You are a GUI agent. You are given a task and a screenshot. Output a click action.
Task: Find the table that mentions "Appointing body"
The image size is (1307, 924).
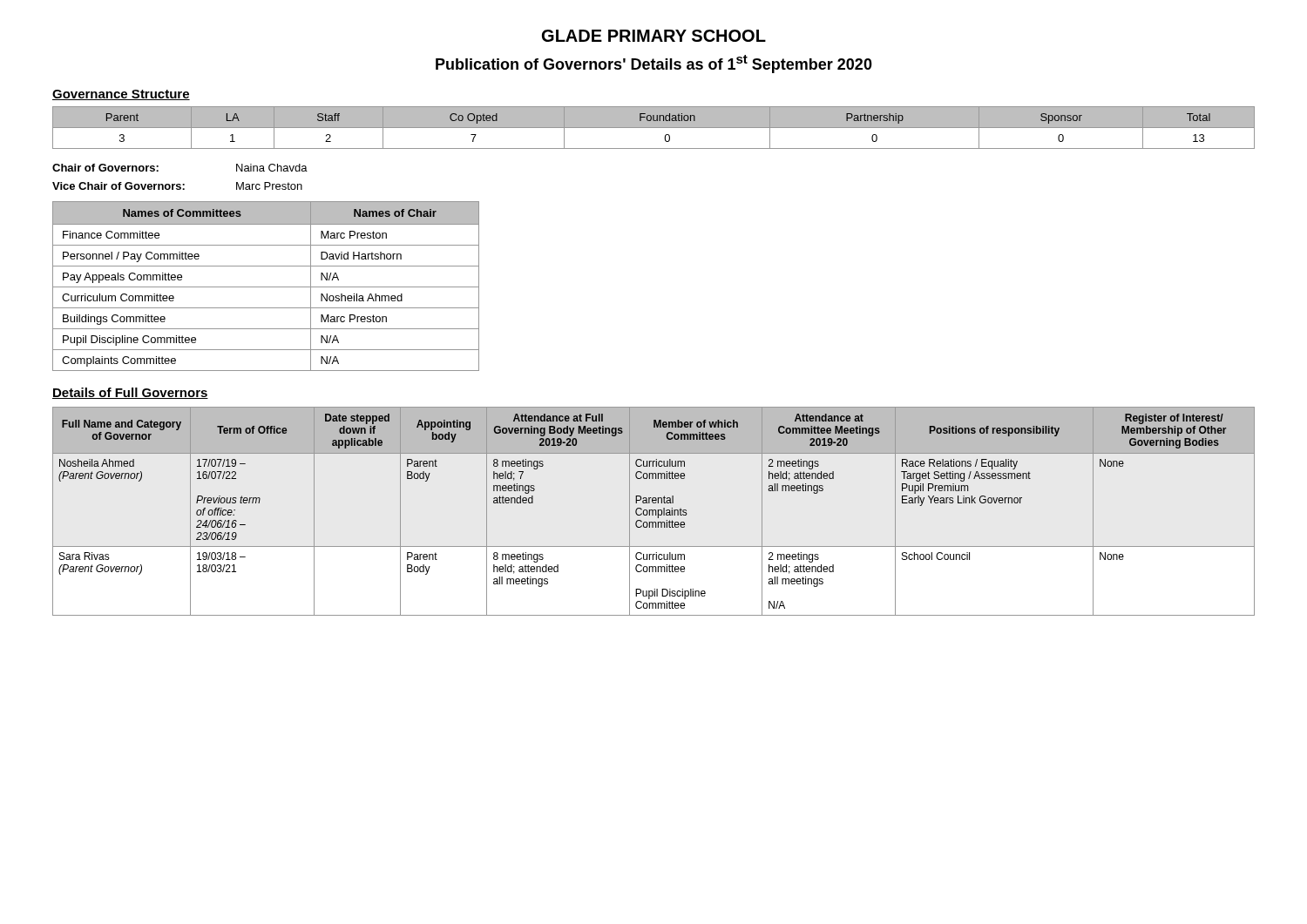[654, 511]
